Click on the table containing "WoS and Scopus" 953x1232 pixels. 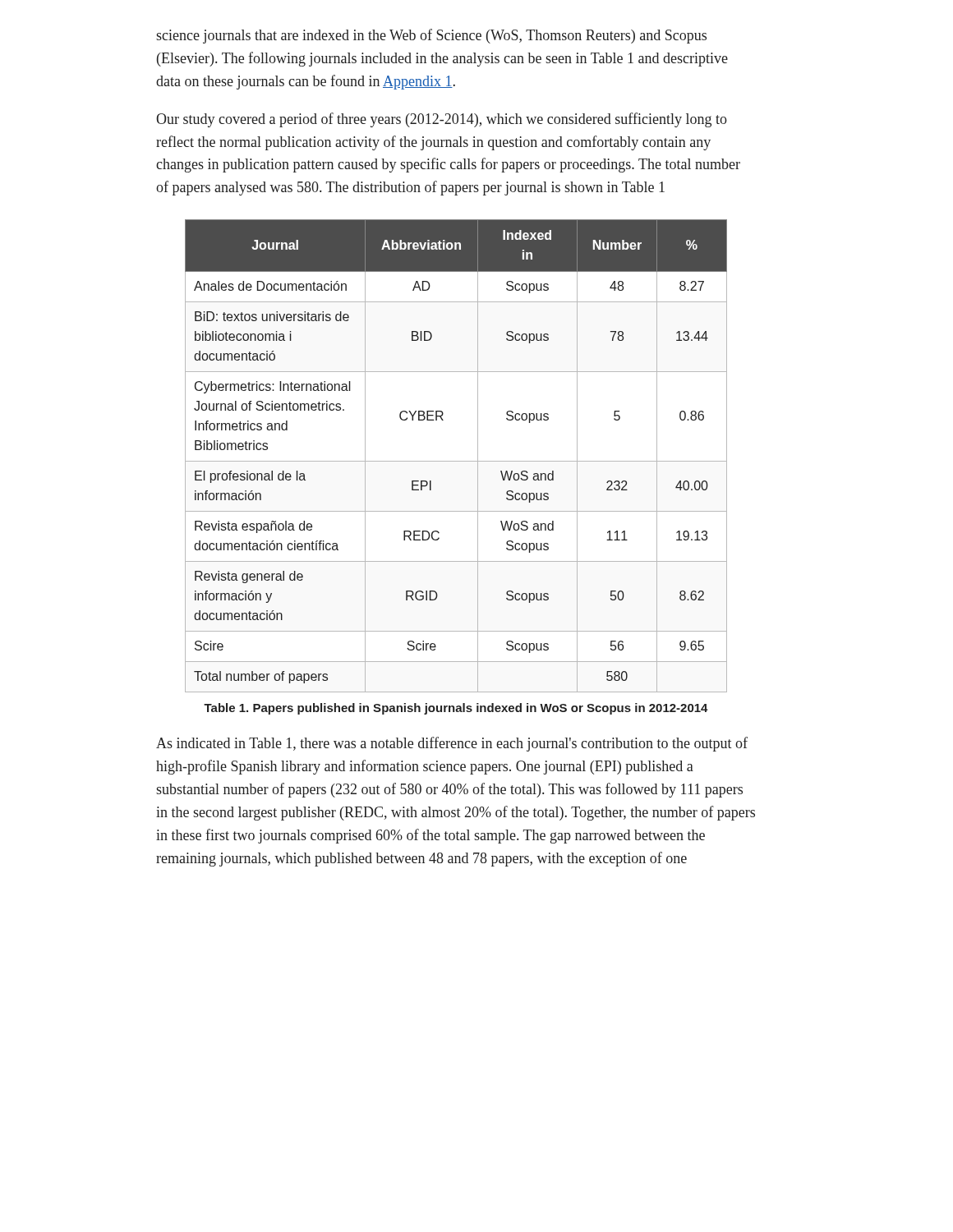click(456, 456)
